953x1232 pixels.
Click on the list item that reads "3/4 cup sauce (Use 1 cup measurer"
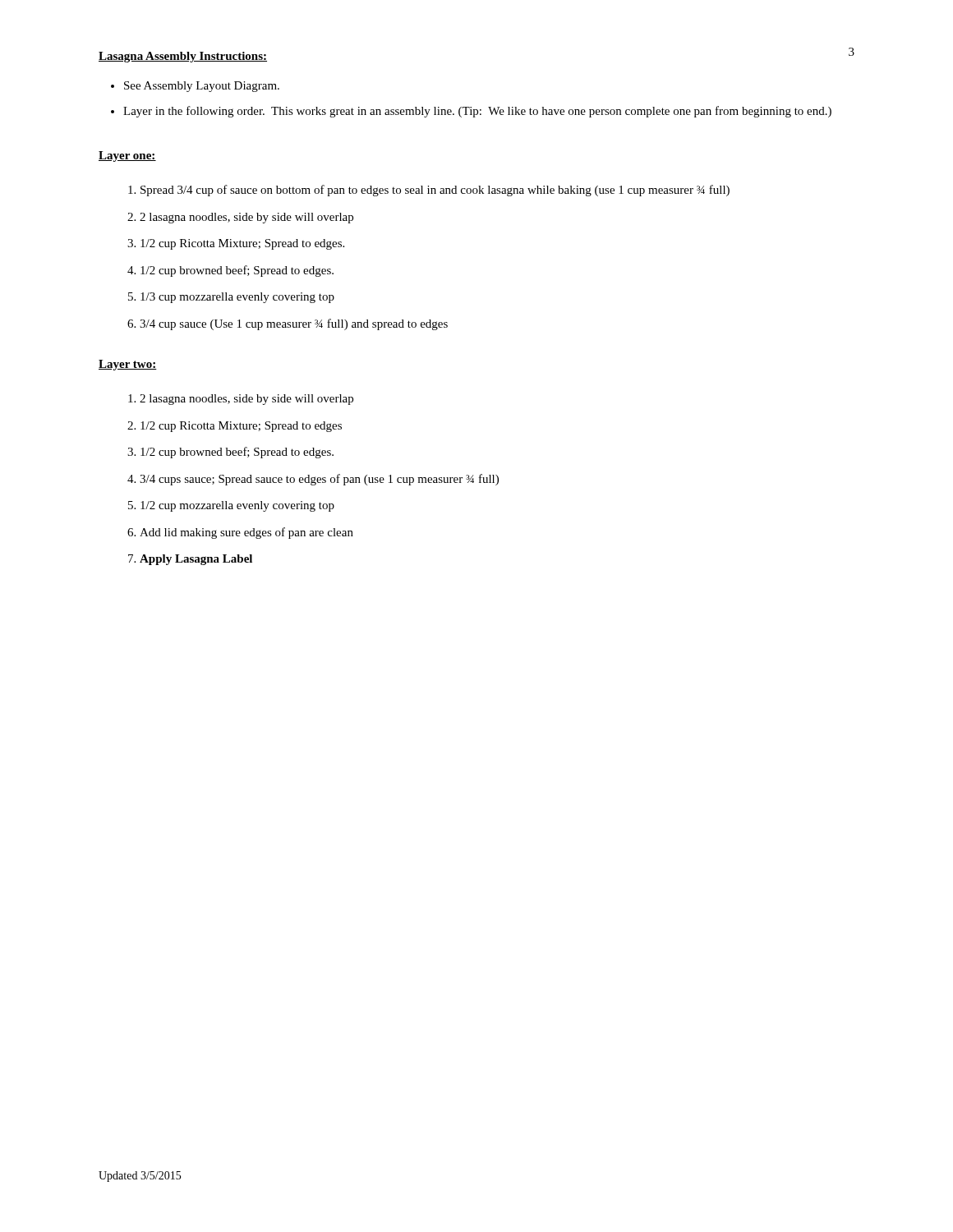pos(294,324)
